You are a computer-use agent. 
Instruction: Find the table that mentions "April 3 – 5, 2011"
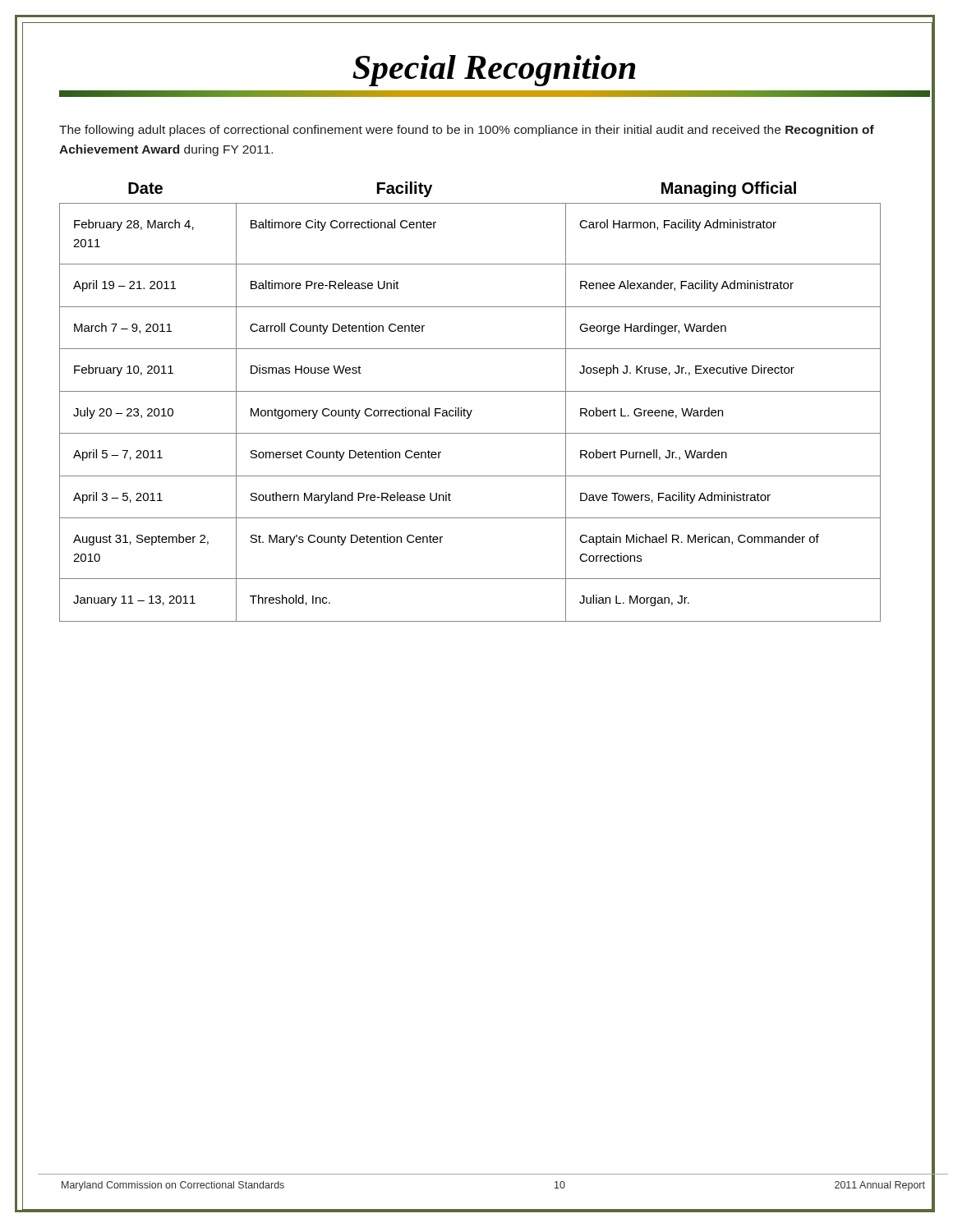[x=495, y=400]
